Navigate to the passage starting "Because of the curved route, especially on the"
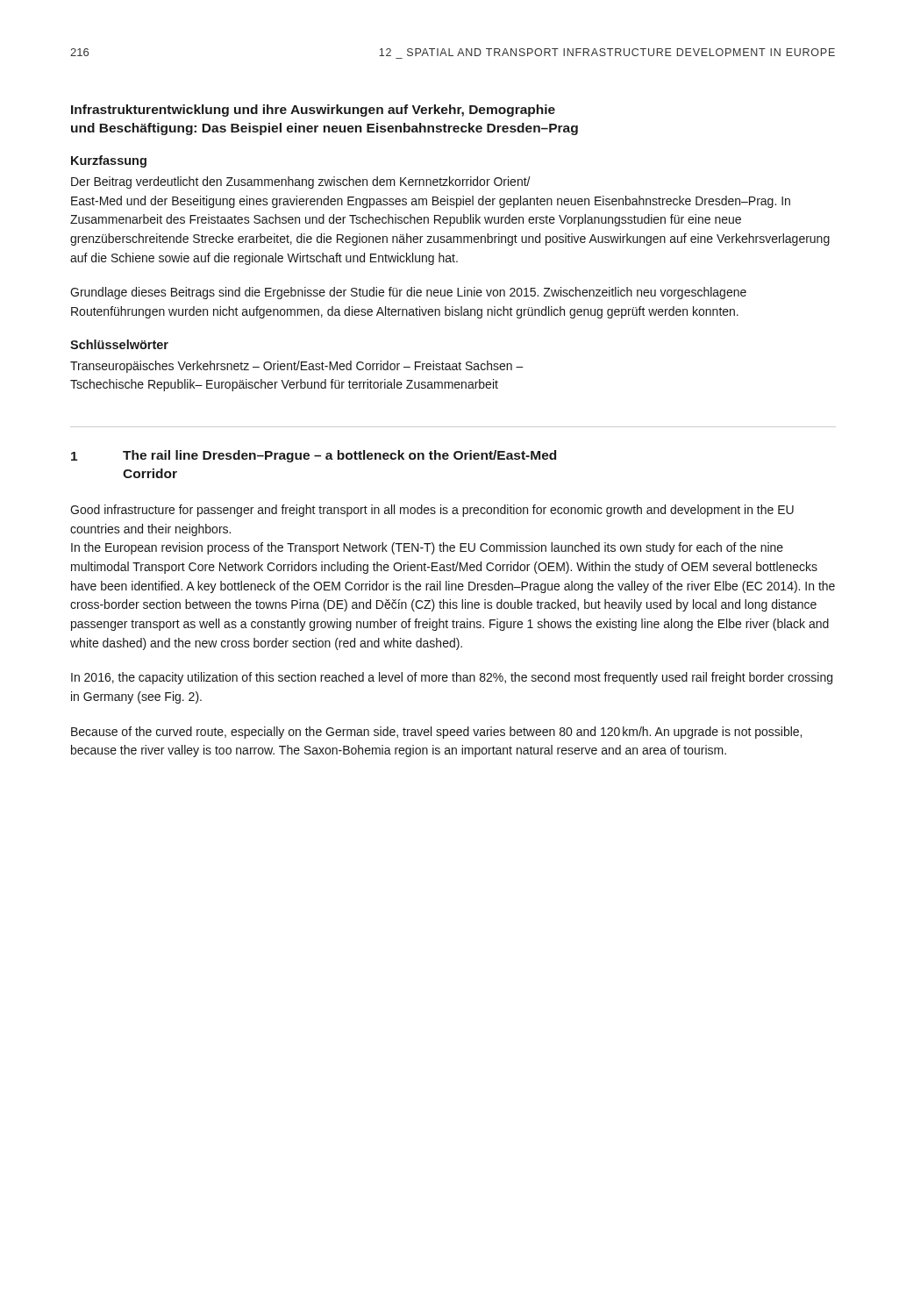Image resolution: width=906 pixels, height=1316 pixels. [437, 741]
